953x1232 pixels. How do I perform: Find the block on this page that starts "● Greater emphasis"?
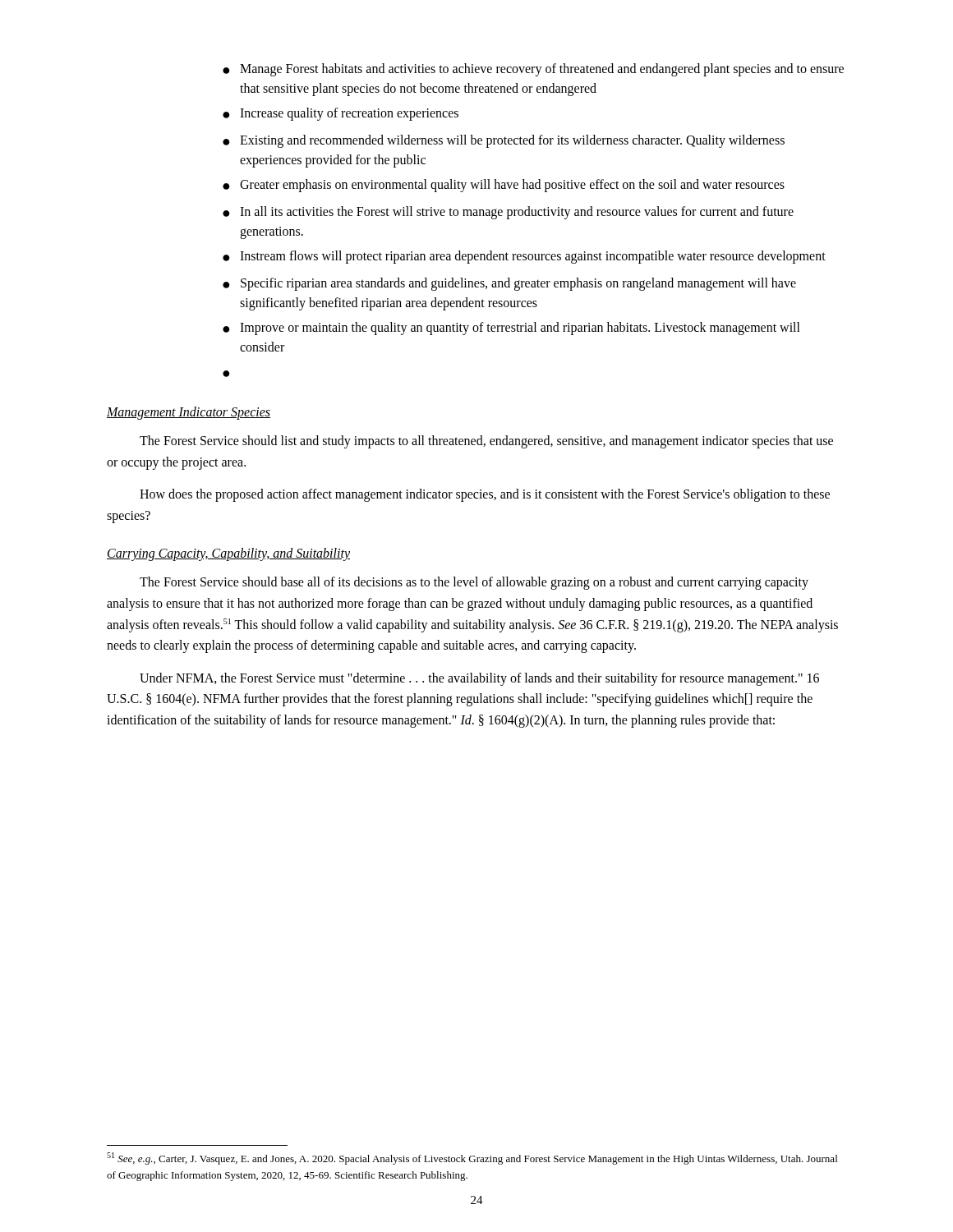click(x=534, y=186)
